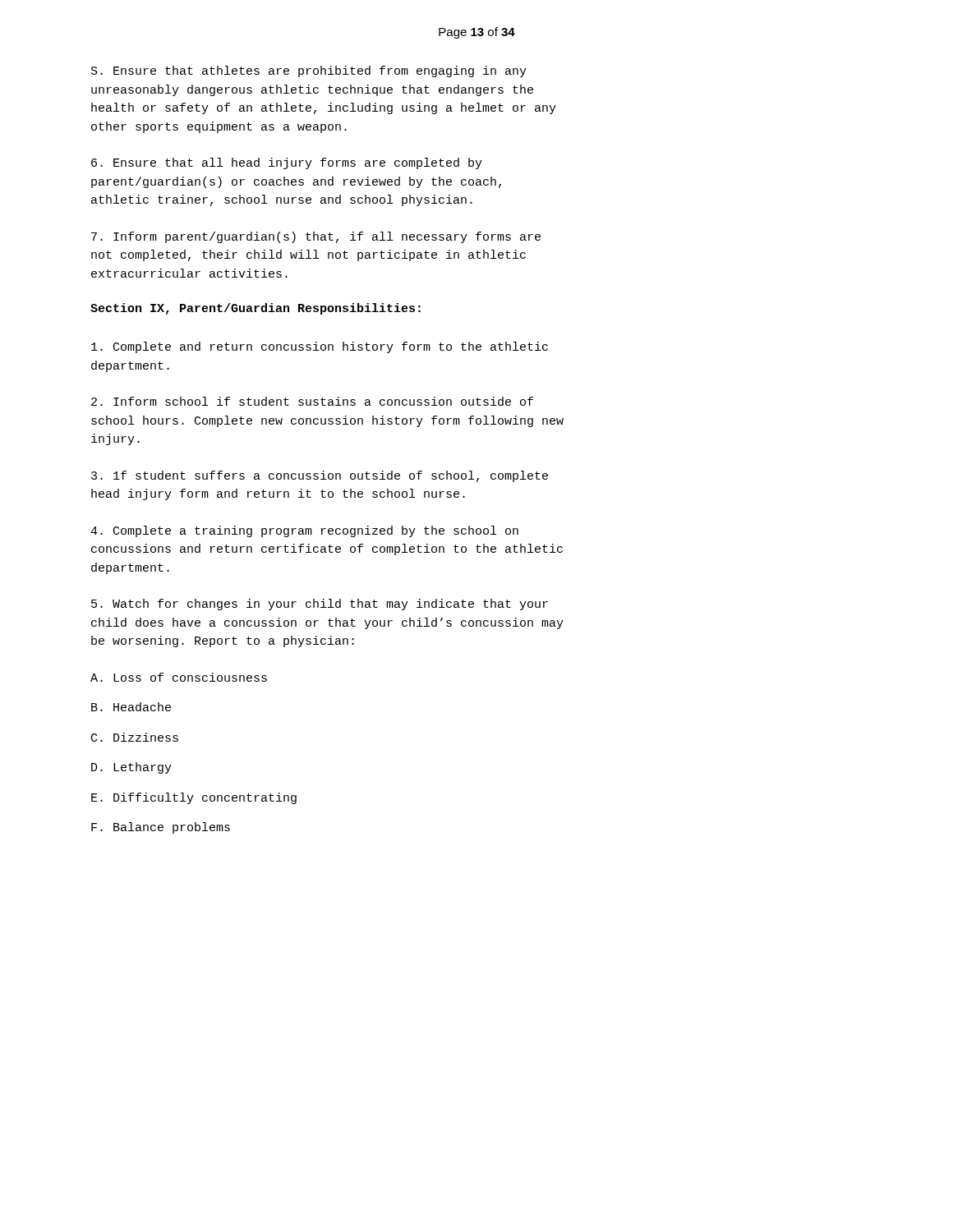Locate the block of text that opens with "Inform school if student sustains a"

tap(327, 421)
